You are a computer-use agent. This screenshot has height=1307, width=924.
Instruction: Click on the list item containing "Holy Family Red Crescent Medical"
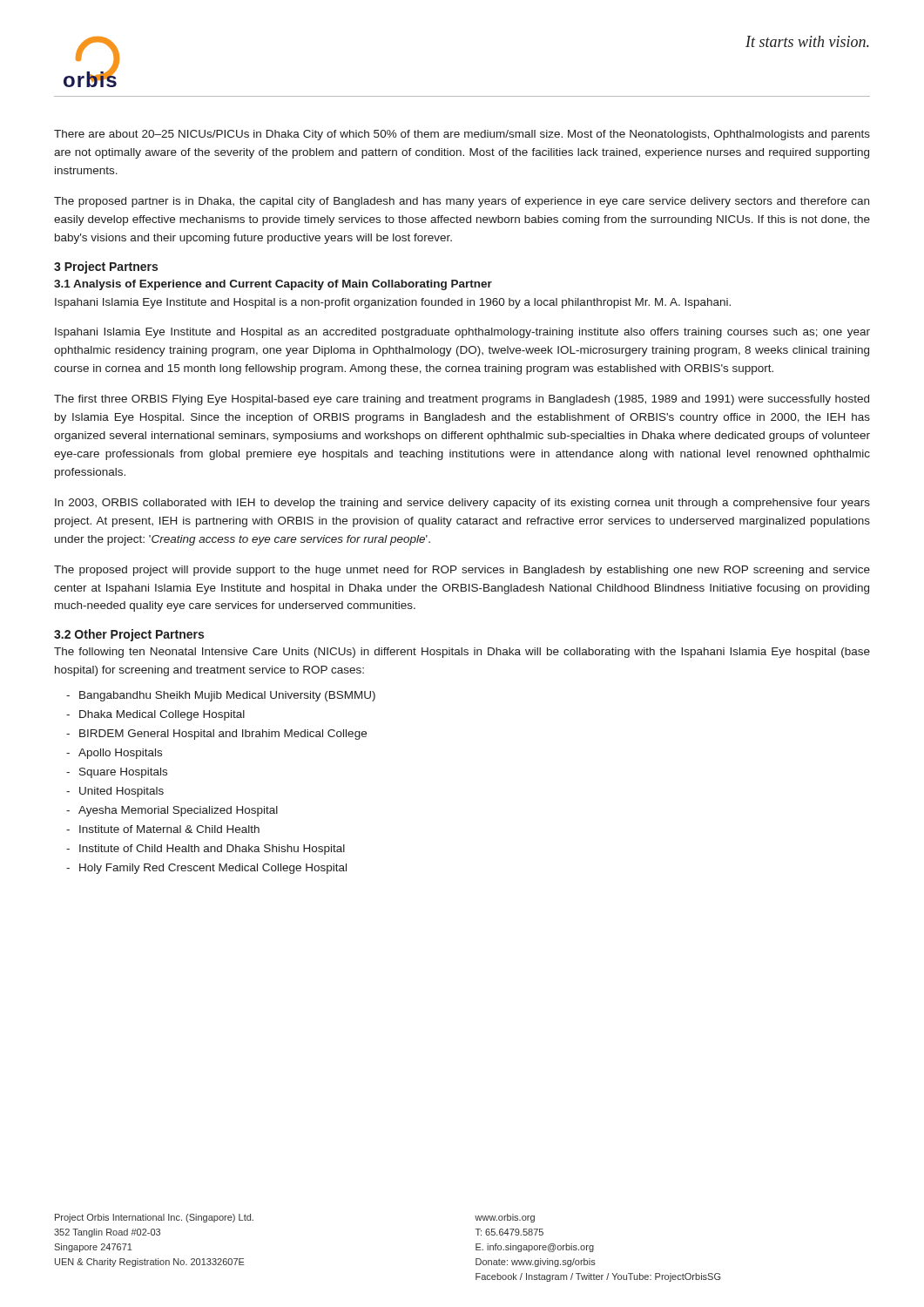point(213,867)
